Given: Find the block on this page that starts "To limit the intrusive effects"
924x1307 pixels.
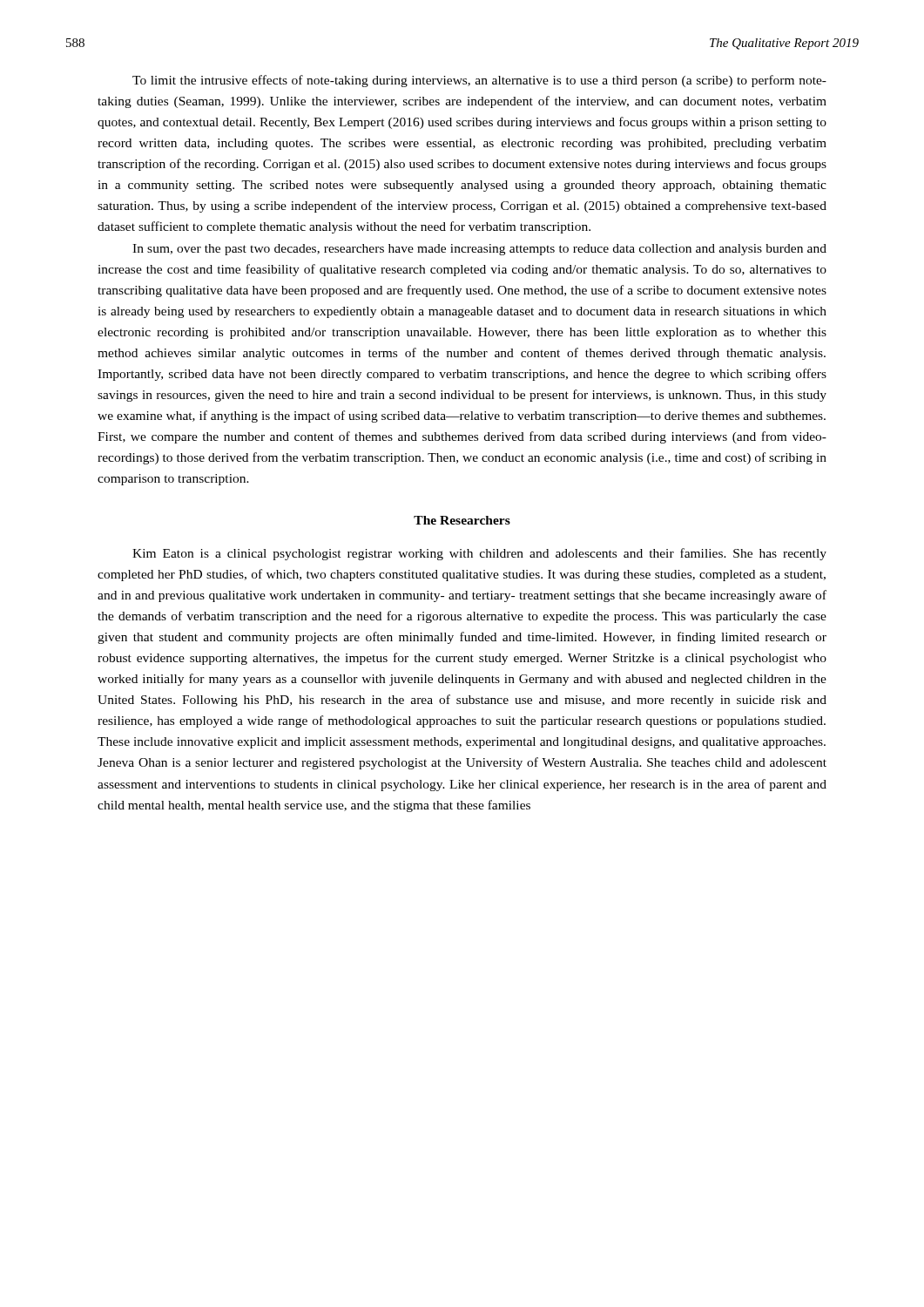Looking at the screenshot, I should pyautogui.click(x=462, y=153).
